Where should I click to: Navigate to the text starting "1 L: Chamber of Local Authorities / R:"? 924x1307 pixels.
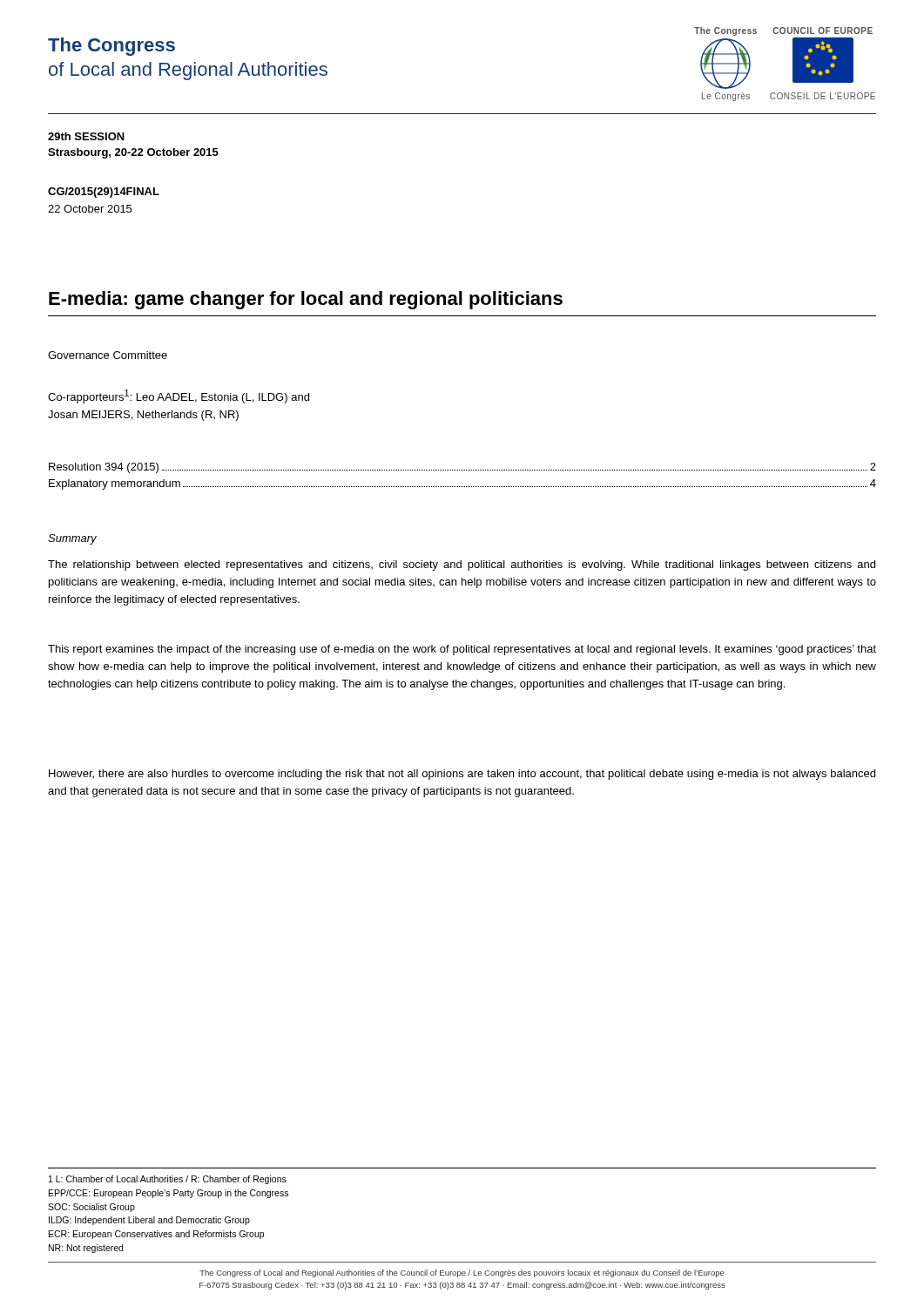(x=168, y=1180)
